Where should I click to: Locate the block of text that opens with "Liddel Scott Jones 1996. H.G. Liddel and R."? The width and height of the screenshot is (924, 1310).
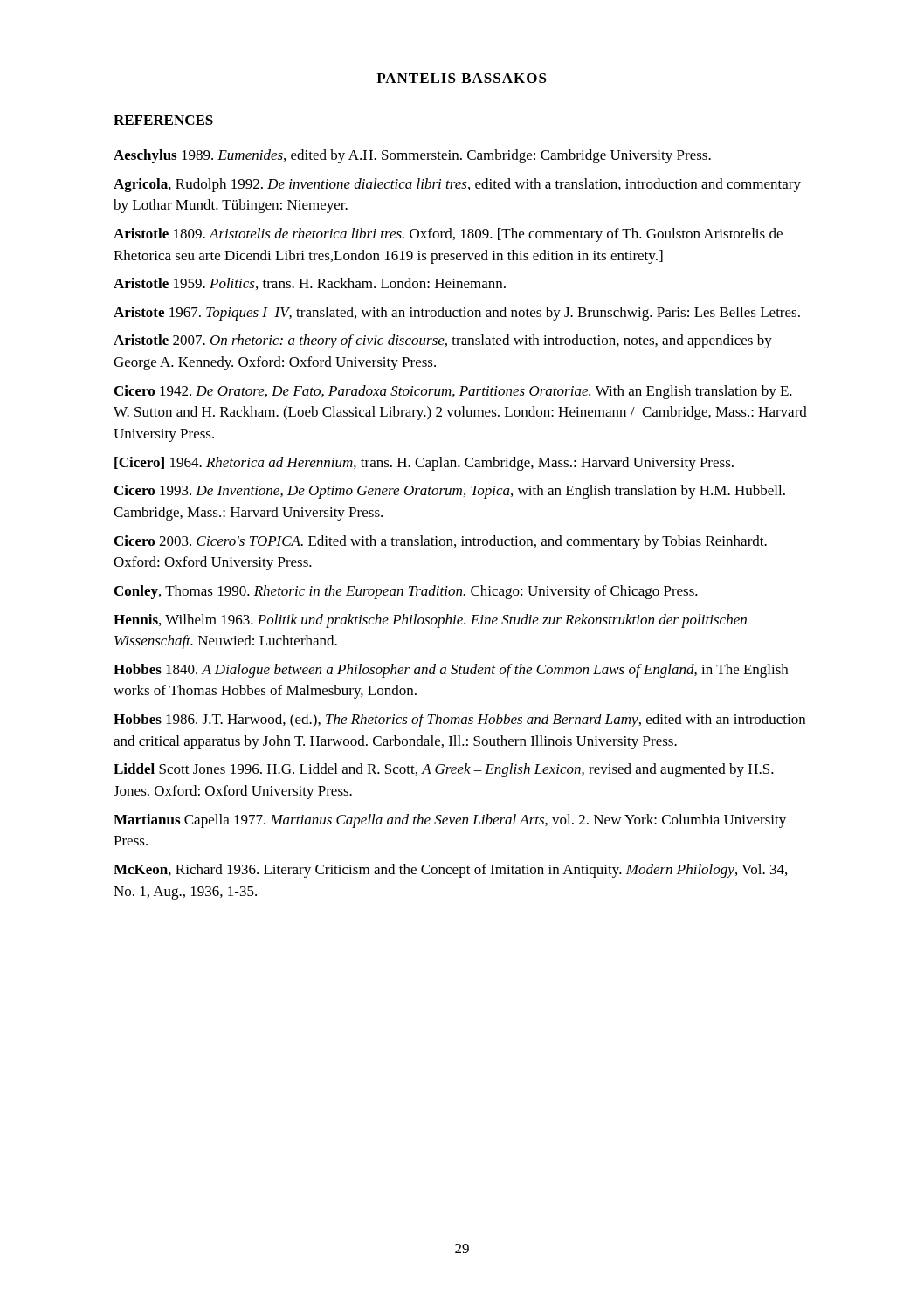click(462, 781)
